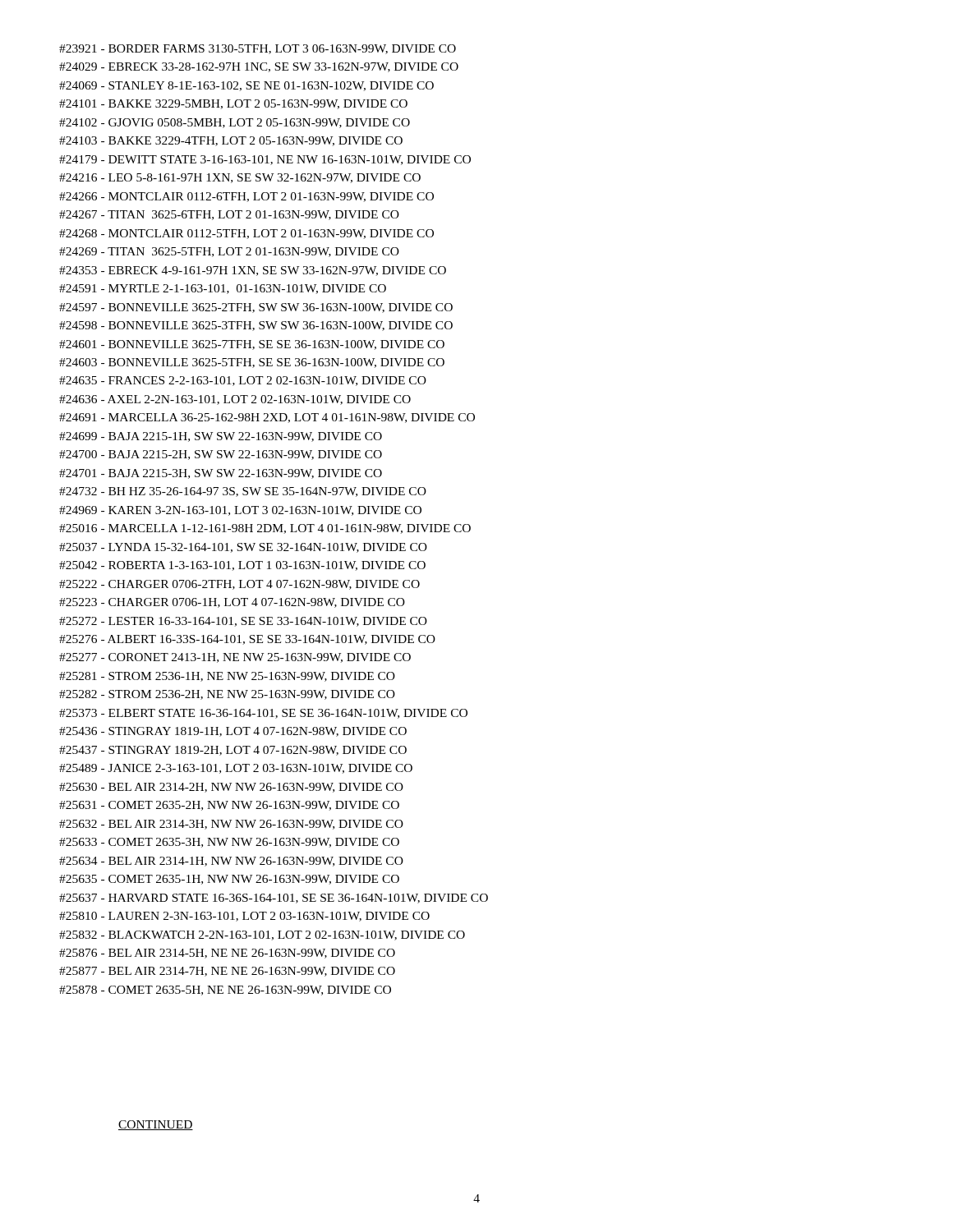Navigate to the text starting "#25272 - LESTER 16-33-164-101, SE SE"
The height and width of the screenshot is (1232, 953).
point(243,620)
